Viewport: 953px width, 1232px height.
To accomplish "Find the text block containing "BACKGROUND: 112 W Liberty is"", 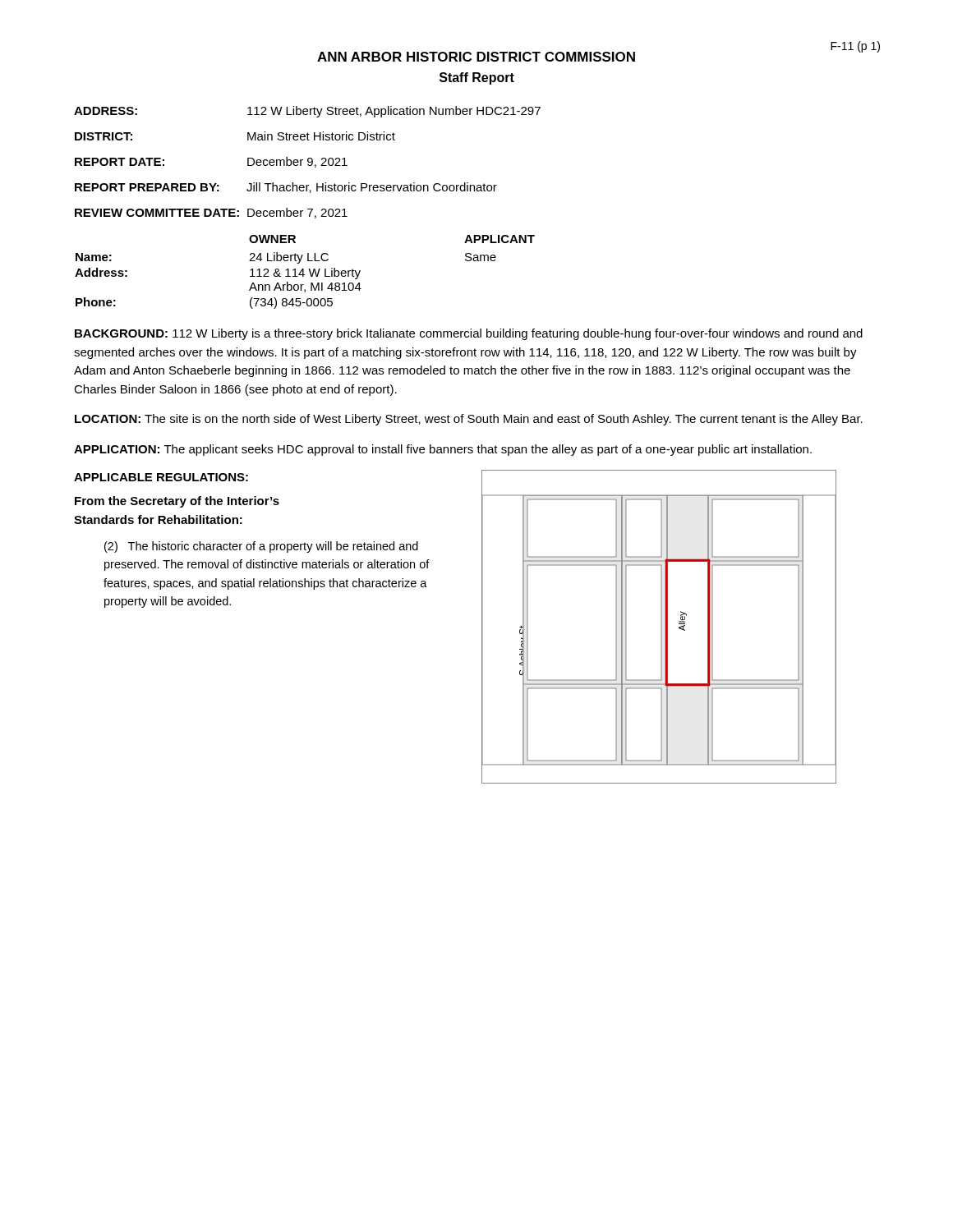I will tap(468, 361).
